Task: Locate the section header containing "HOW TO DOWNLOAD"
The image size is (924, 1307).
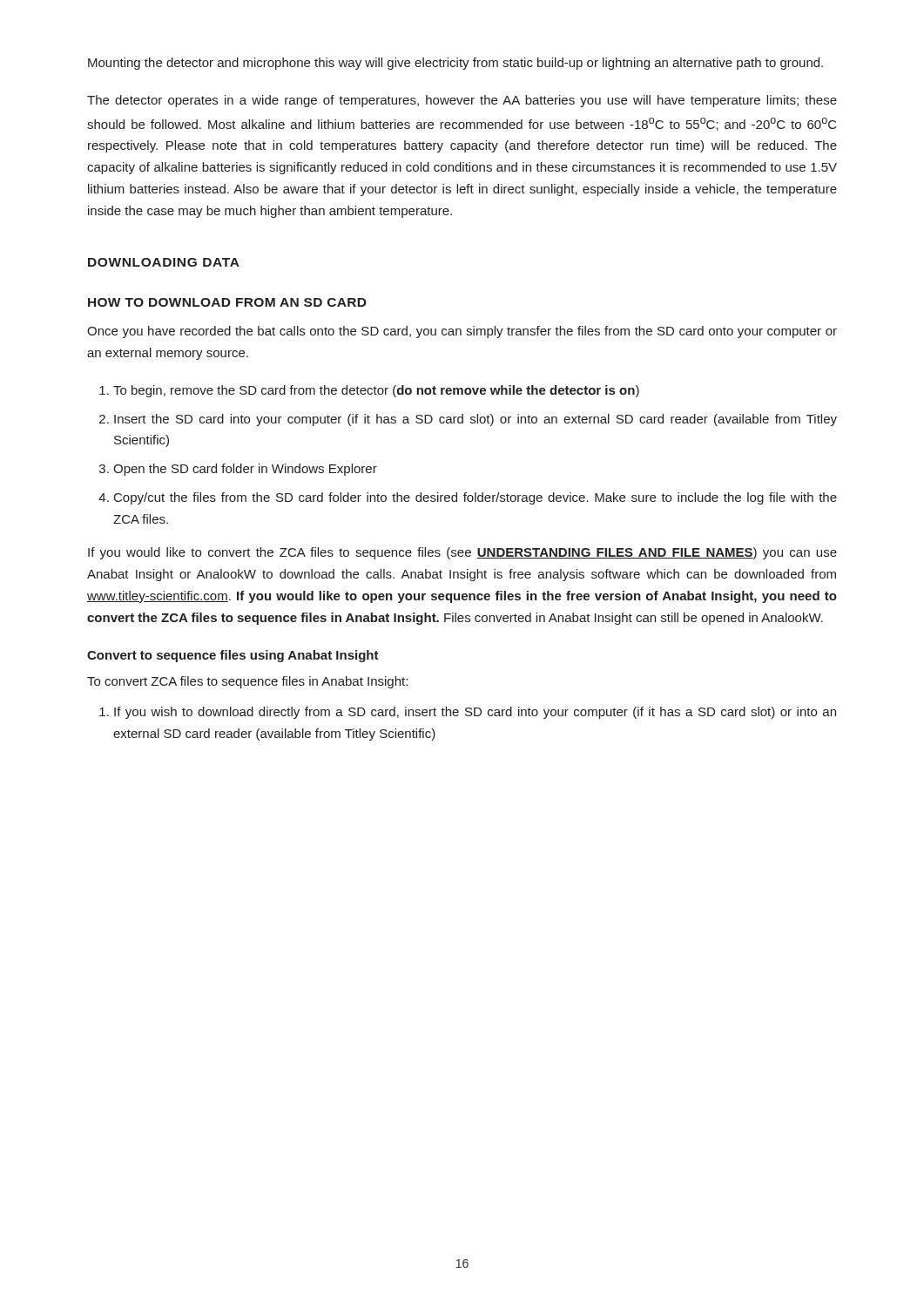Action: click(227, 302)
